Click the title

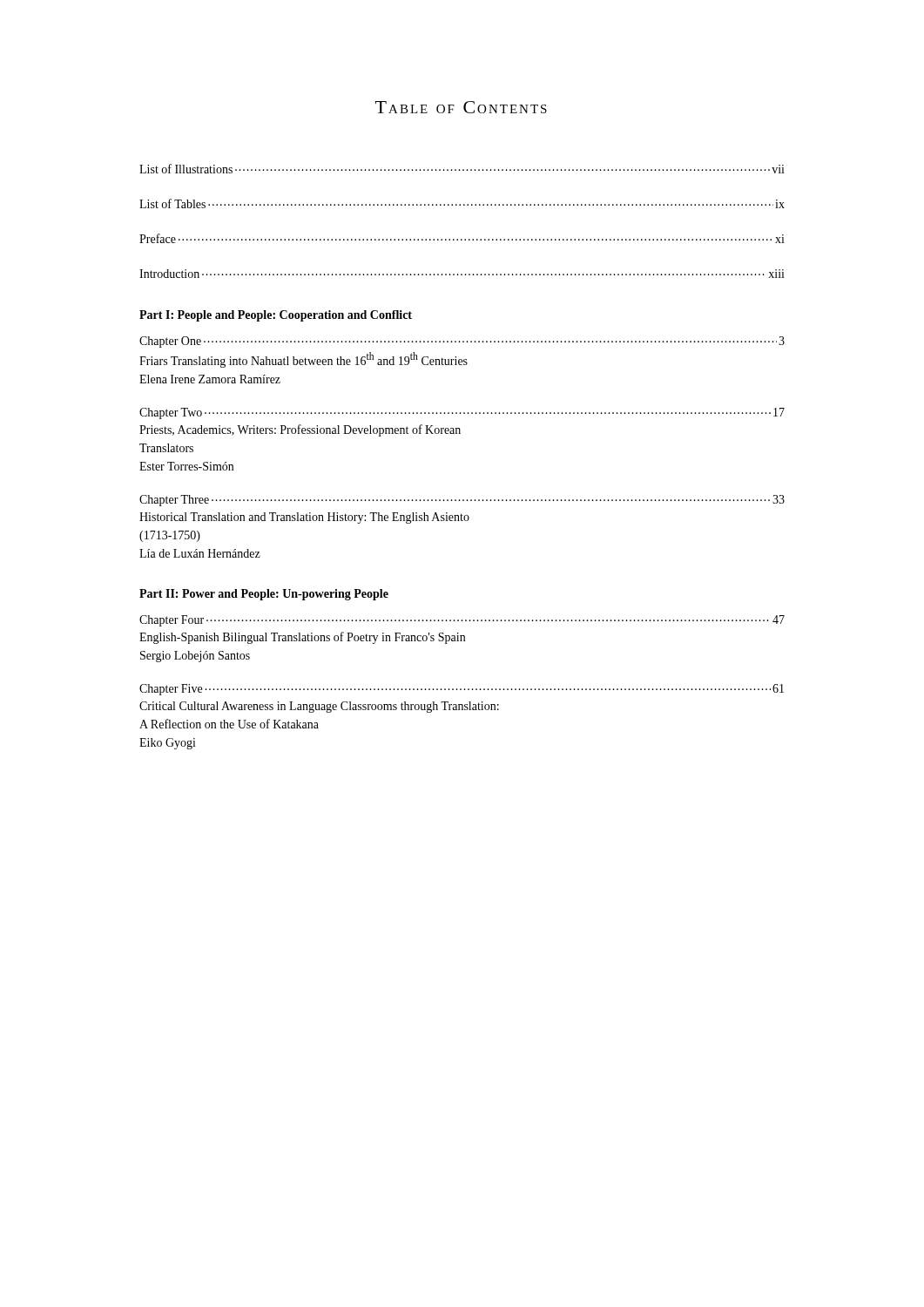(x=462, y=107)
